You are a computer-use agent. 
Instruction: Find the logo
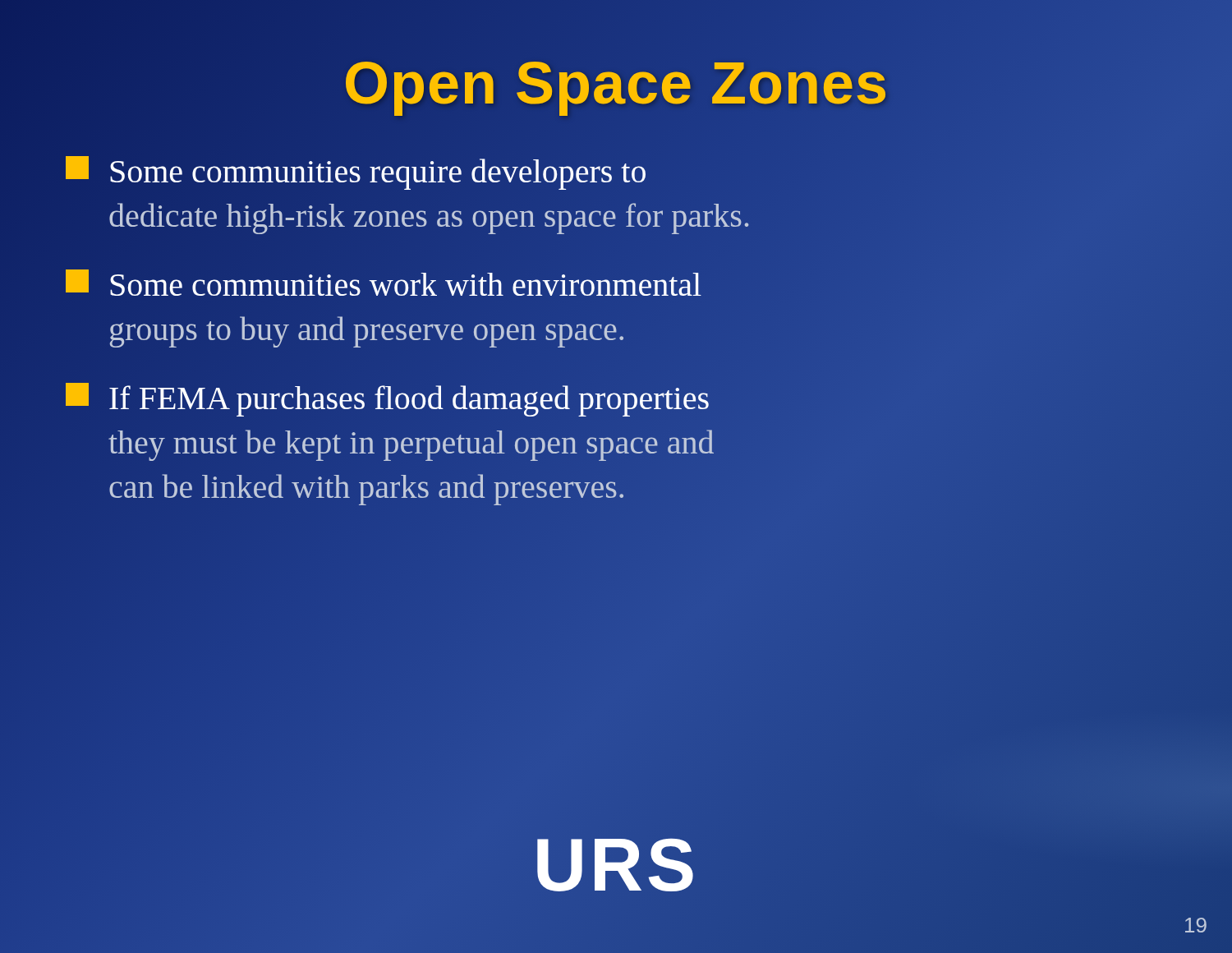tap(616, 866)
